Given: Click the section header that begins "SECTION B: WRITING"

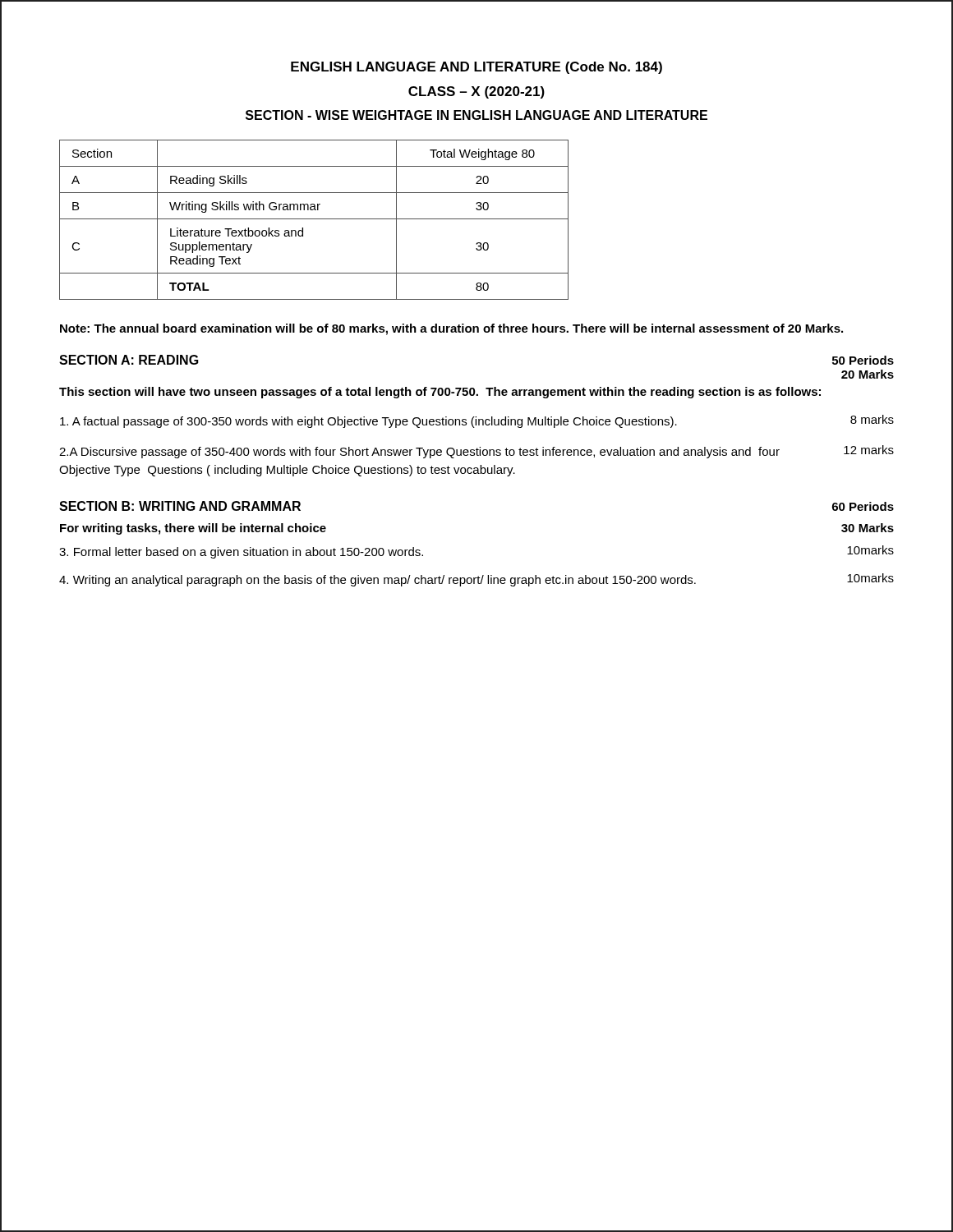Looking at the screenshot, I should point(180,506).
